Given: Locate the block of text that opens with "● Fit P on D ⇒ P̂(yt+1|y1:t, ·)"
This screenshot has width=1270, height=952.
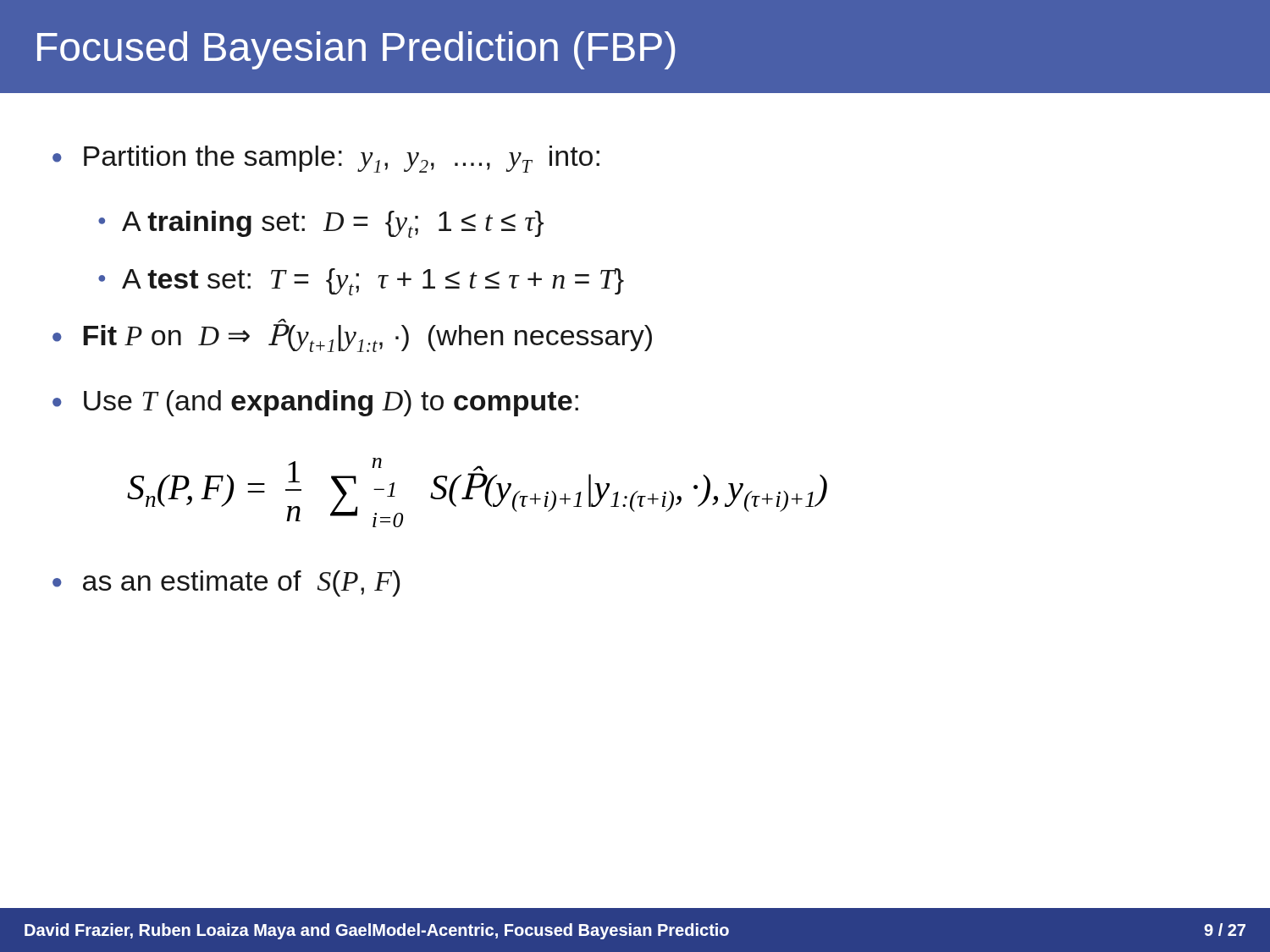Looking at the screenshot, I should click(352, 336).
